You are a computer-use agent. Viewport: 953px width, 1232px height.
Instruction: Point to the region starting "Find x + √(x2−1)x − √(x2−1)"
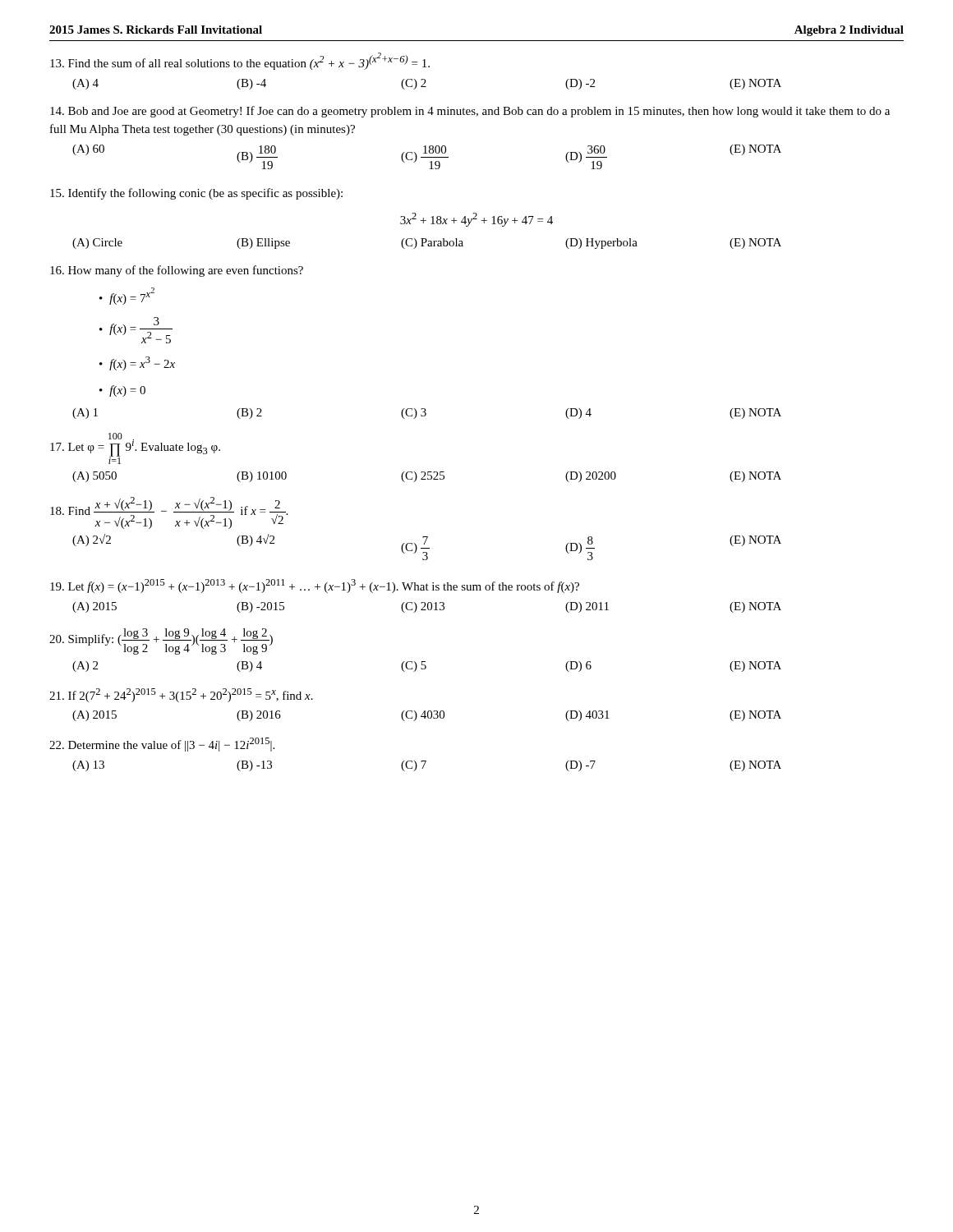(169, 513)
